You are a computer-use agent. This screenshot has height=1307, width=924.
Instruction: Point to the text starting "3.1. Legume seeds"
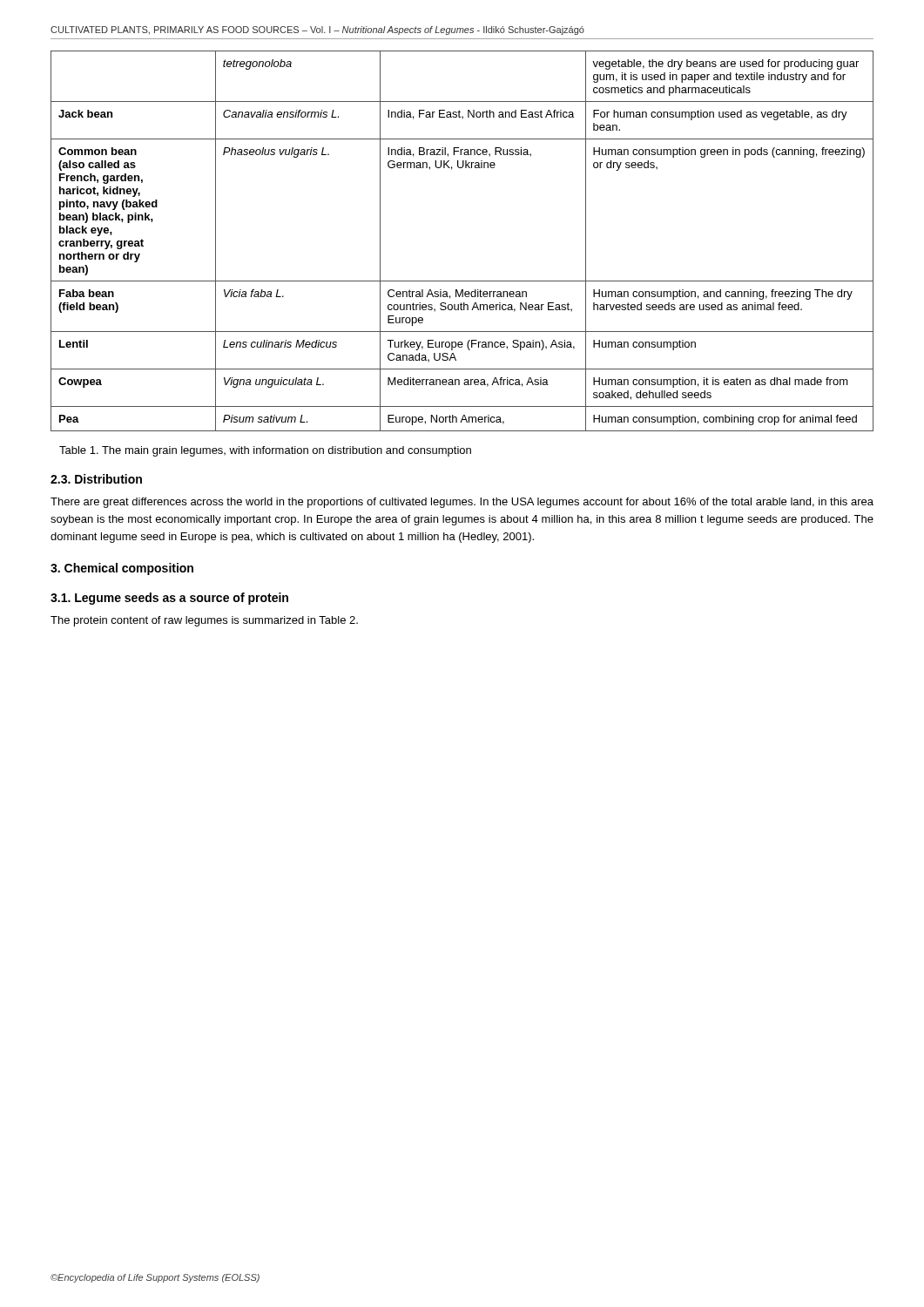pyautogui.click(x=170, y=598)
